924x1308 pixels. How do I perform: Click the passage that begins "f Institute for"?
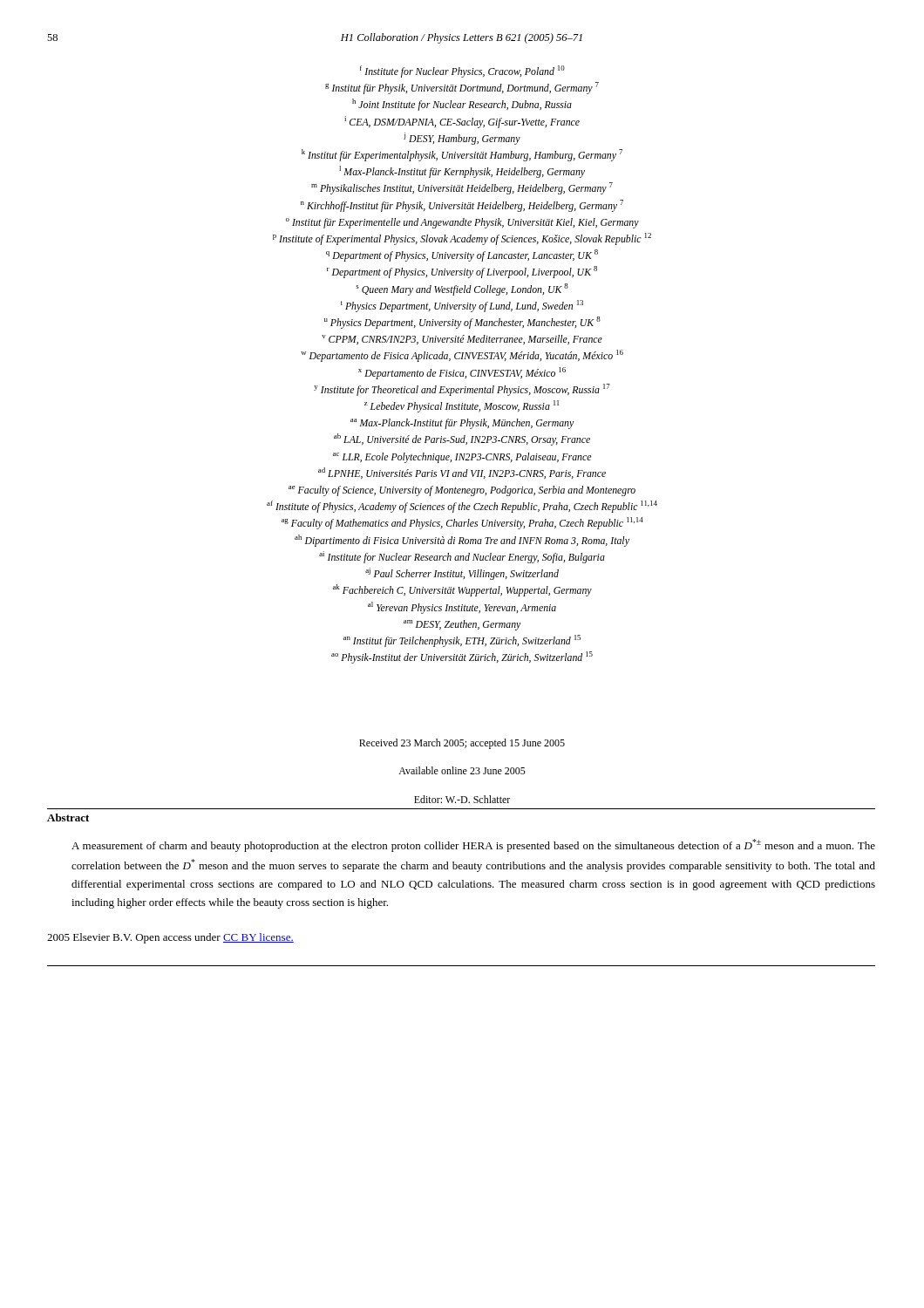[x=462, y=364]
